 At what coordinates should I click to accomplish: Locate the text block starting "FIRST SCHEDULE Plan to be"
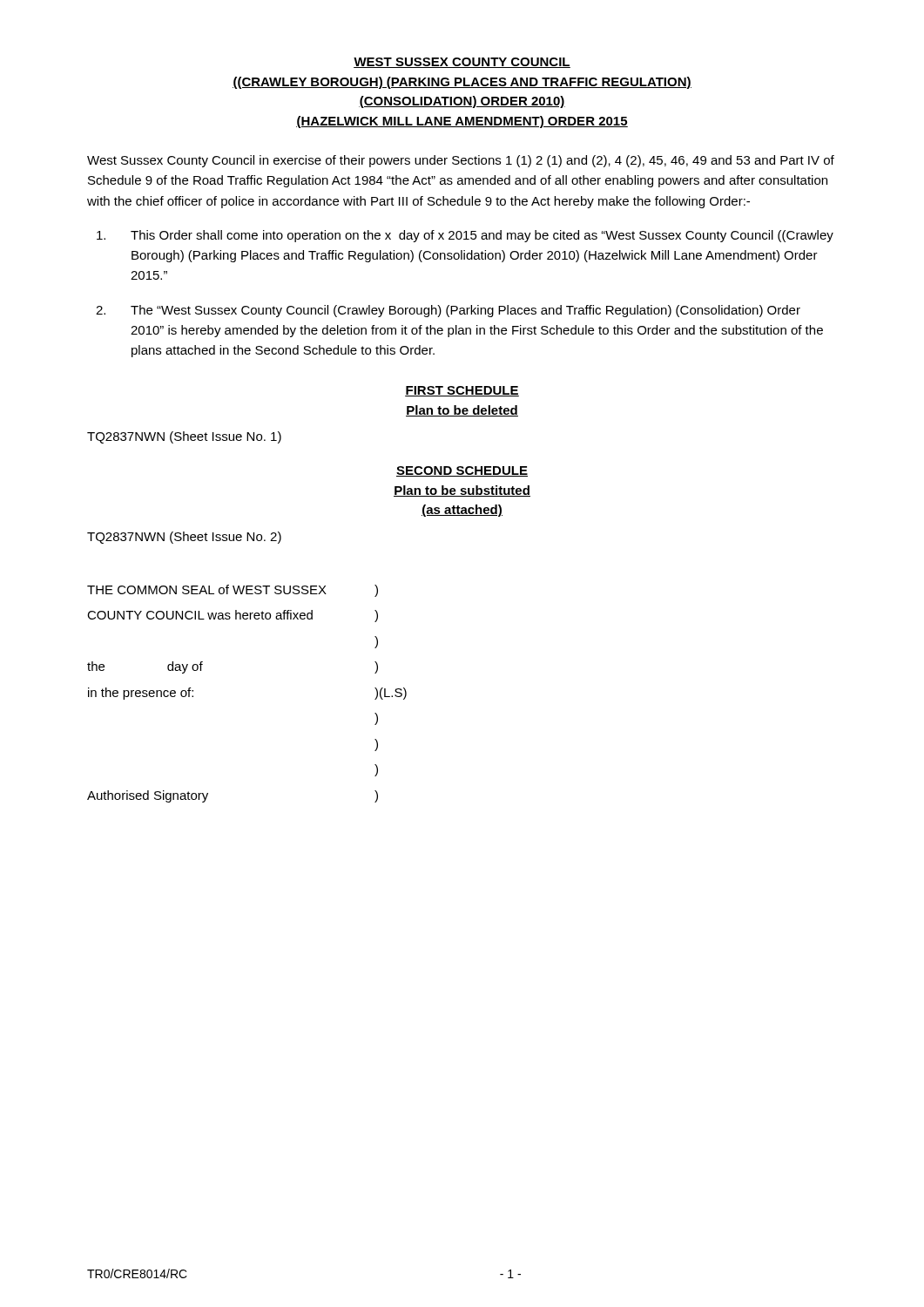(x=462, y=401)
